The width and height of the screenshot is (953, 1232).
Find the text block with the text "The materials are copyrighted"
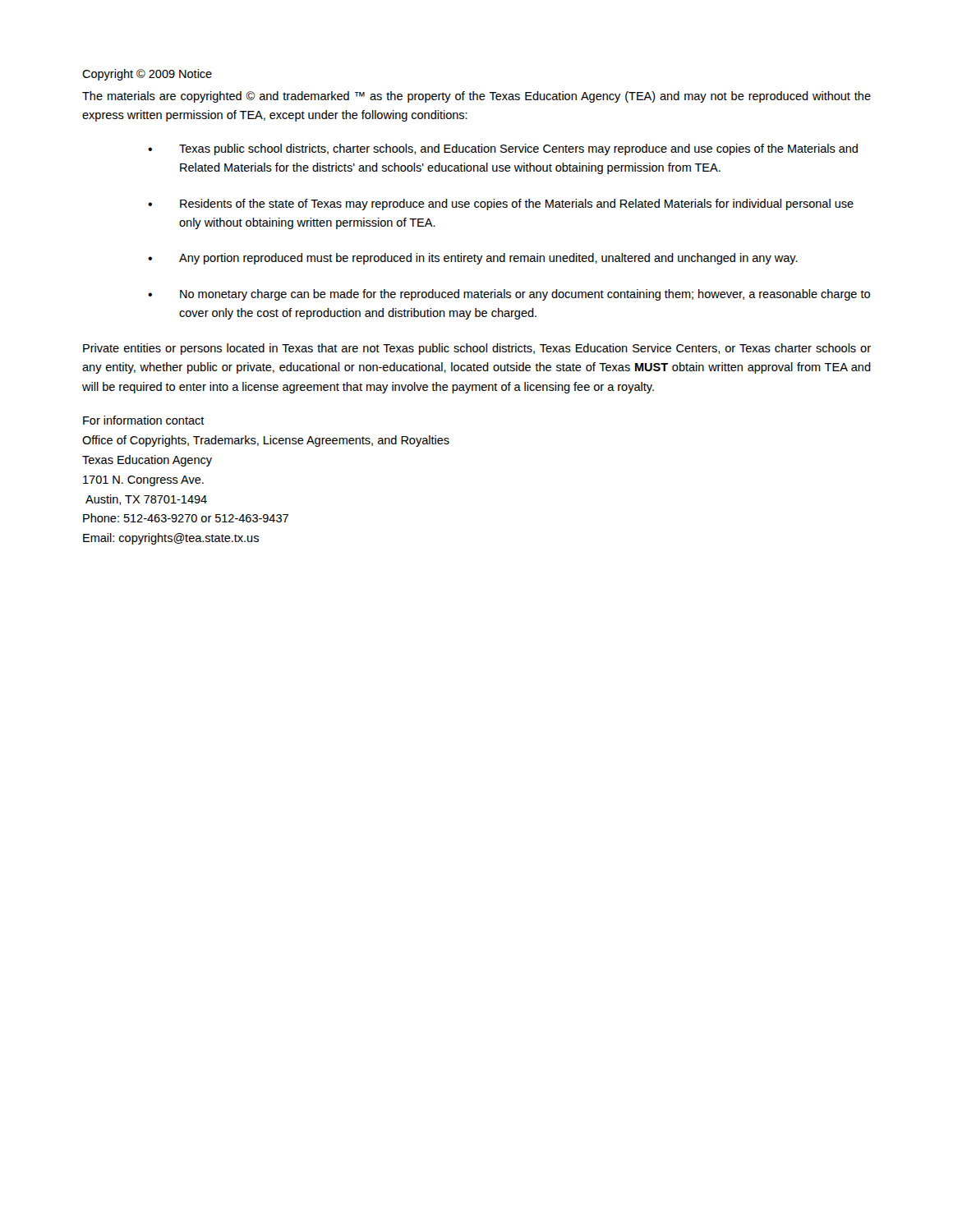(476, 105)
